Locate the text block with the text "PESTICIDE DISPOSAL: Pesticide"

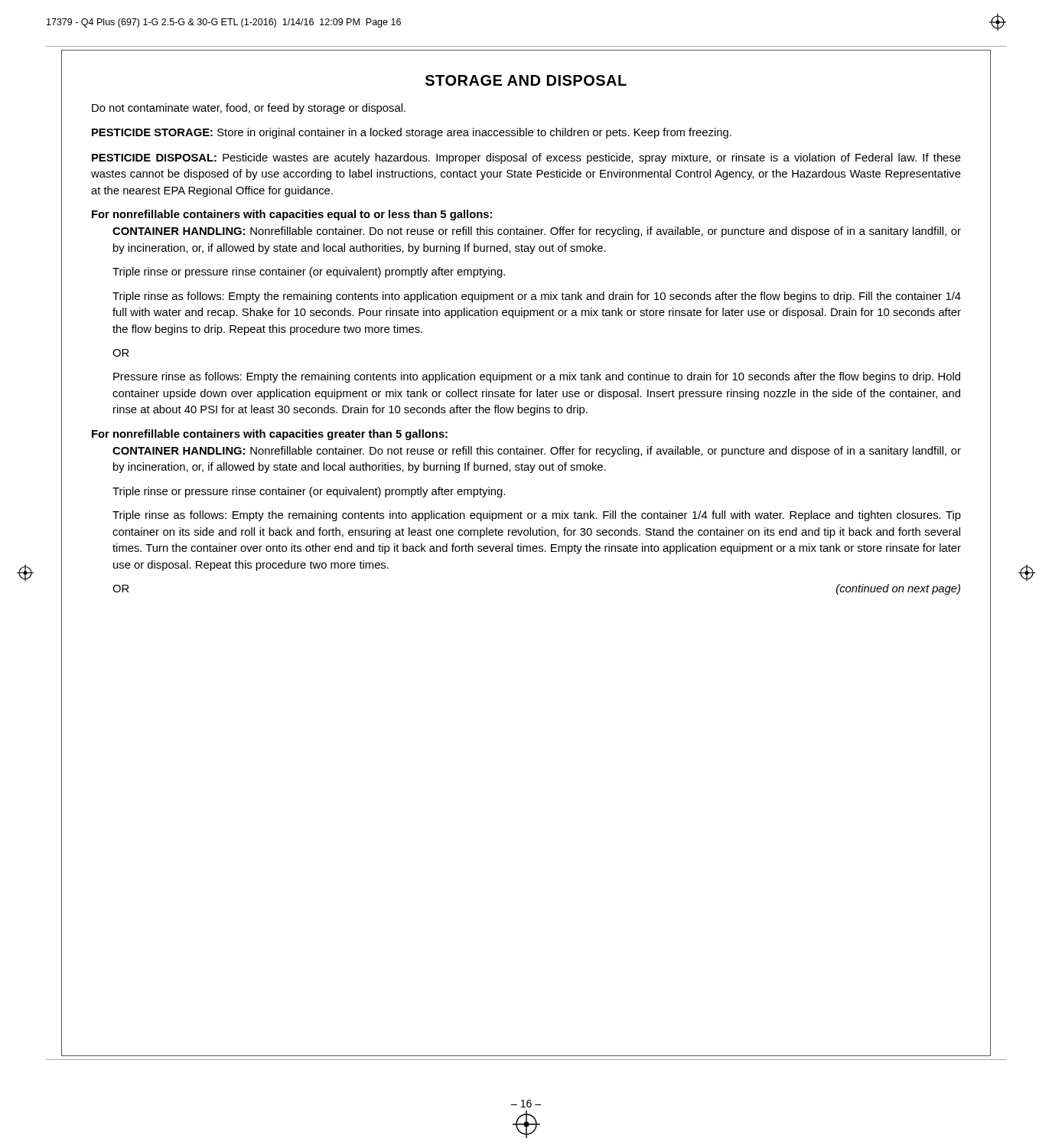pyautogui.click(x=526, y=174)
